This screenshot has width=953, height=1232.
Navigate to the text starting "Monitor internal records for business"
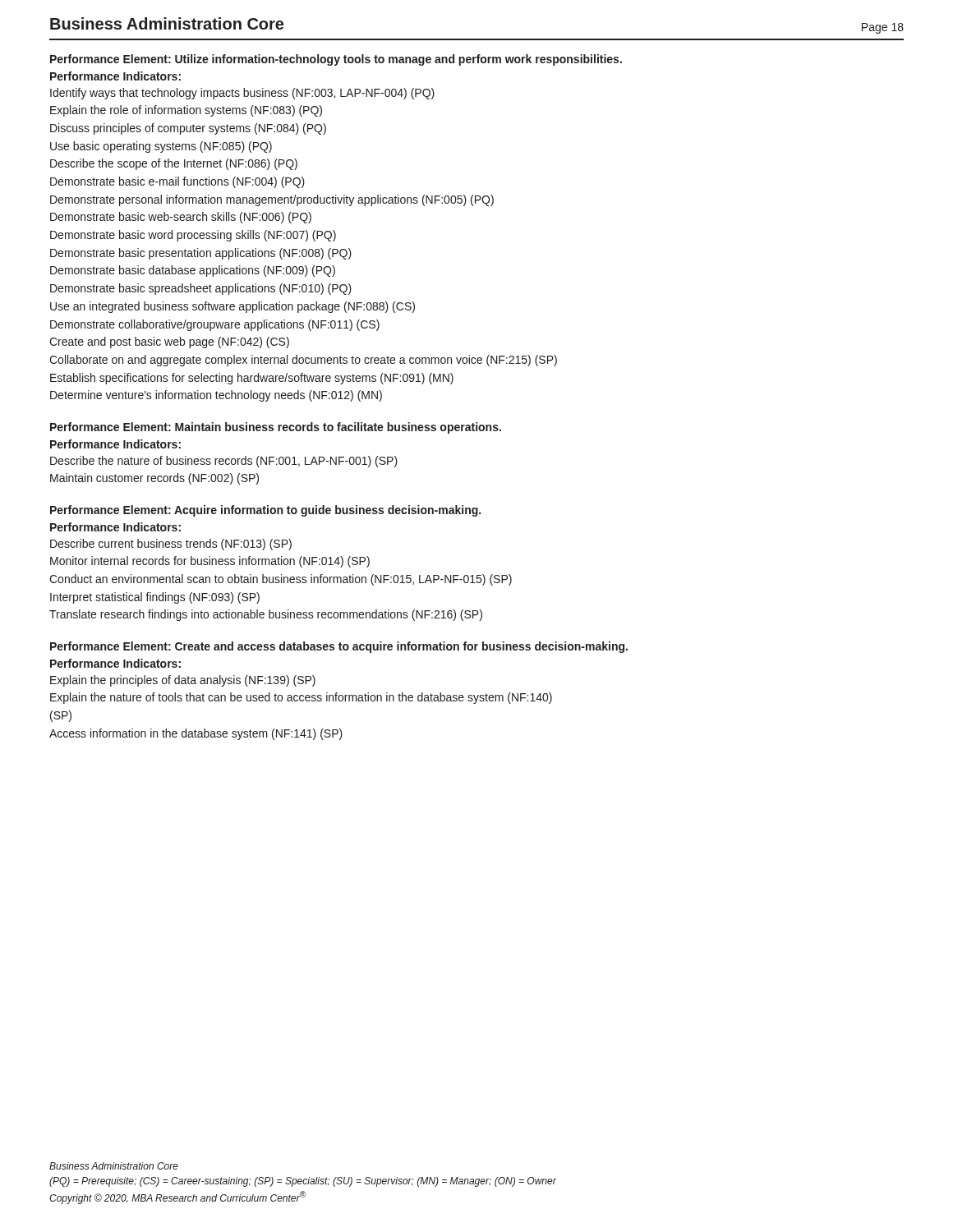tap(210, 561)
